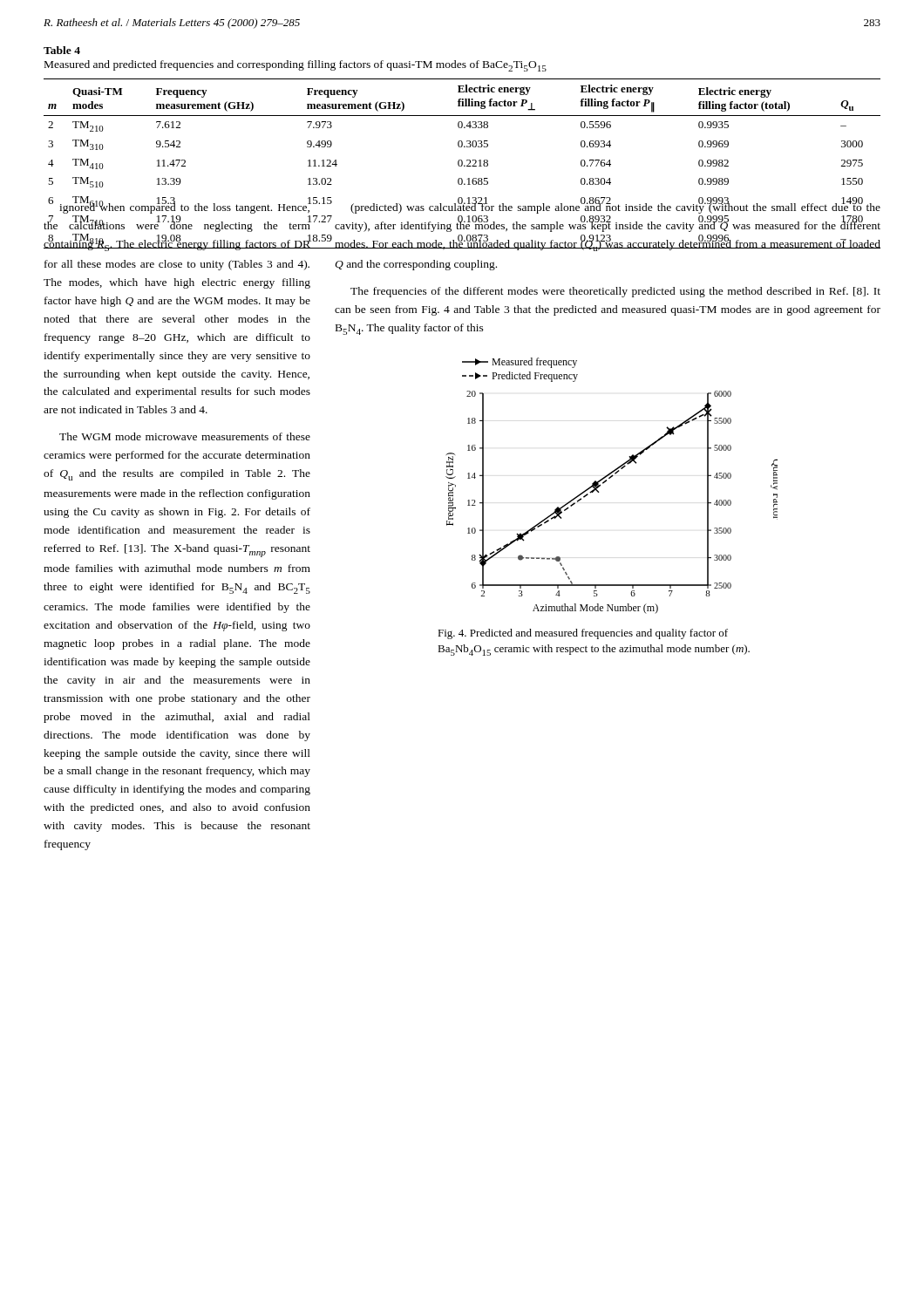Screen dimensions: 1308x924
Task: Locate the text block with the text "(predicted) was calculated for the sample alone and"
Action: coord(615,206)
